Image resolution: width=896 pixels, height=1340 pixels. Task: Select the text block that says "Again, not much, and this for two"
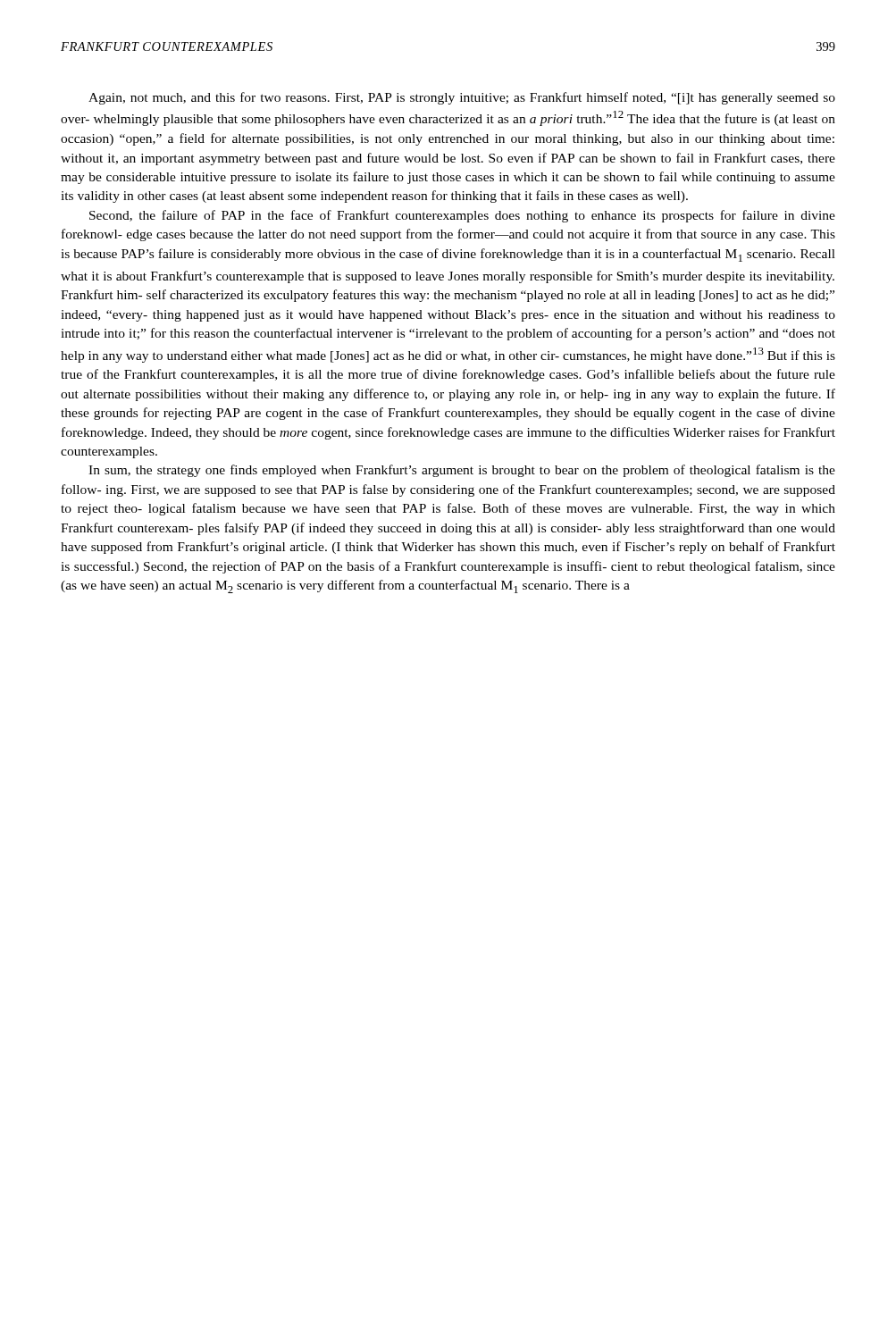(x=448, y=343)
